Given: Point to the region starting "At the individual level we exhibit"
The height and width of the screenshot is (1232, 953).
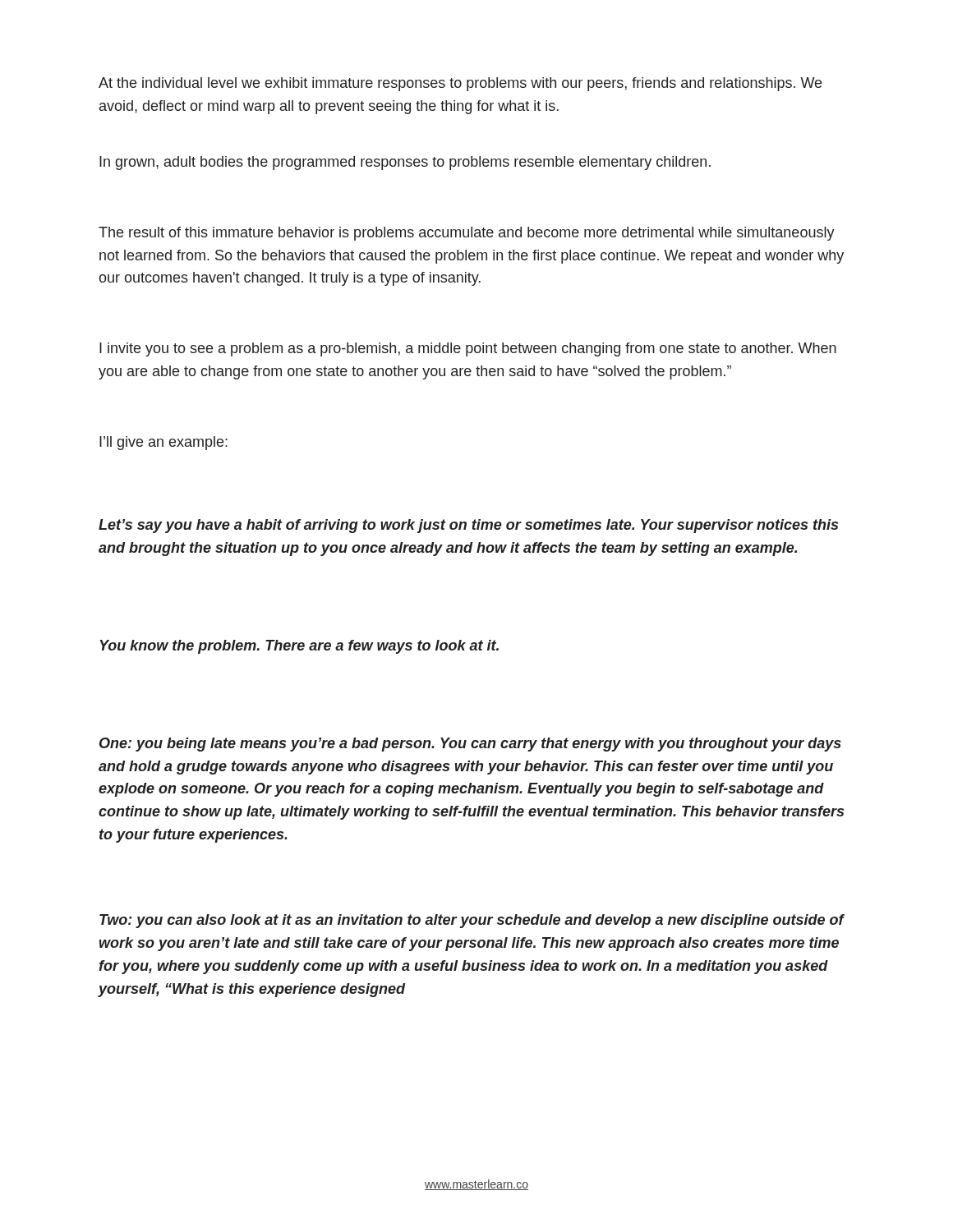Looking at the screenshot, I should point(476,95).
